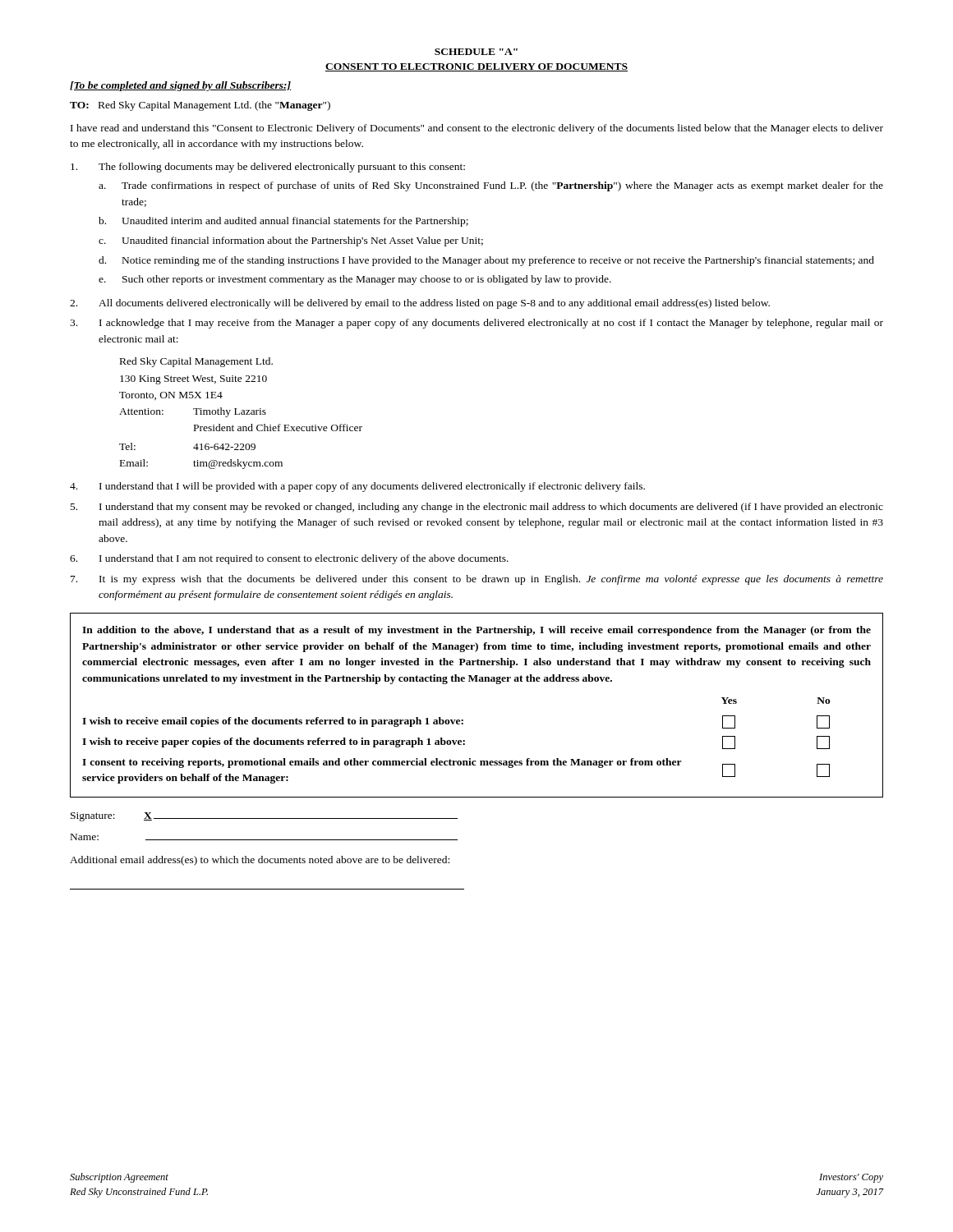Image resolution: width=953 pixels, height=1232 pixels.
Task: Point to the element starting "CONSENT TO ELECTRONIC"
Action: 476,66
